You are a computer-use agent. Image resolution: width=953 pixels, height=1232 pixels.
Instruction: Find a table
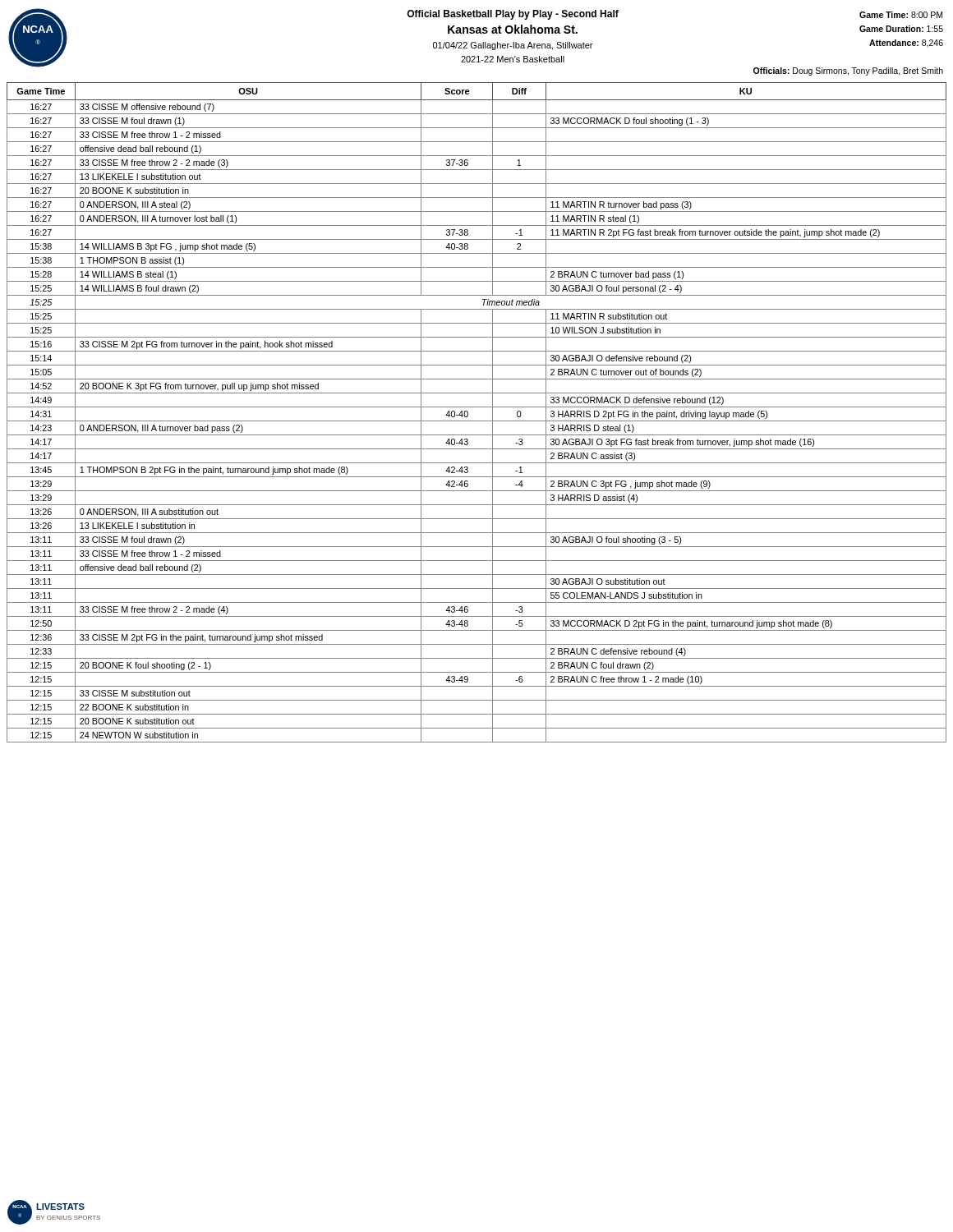476,412
